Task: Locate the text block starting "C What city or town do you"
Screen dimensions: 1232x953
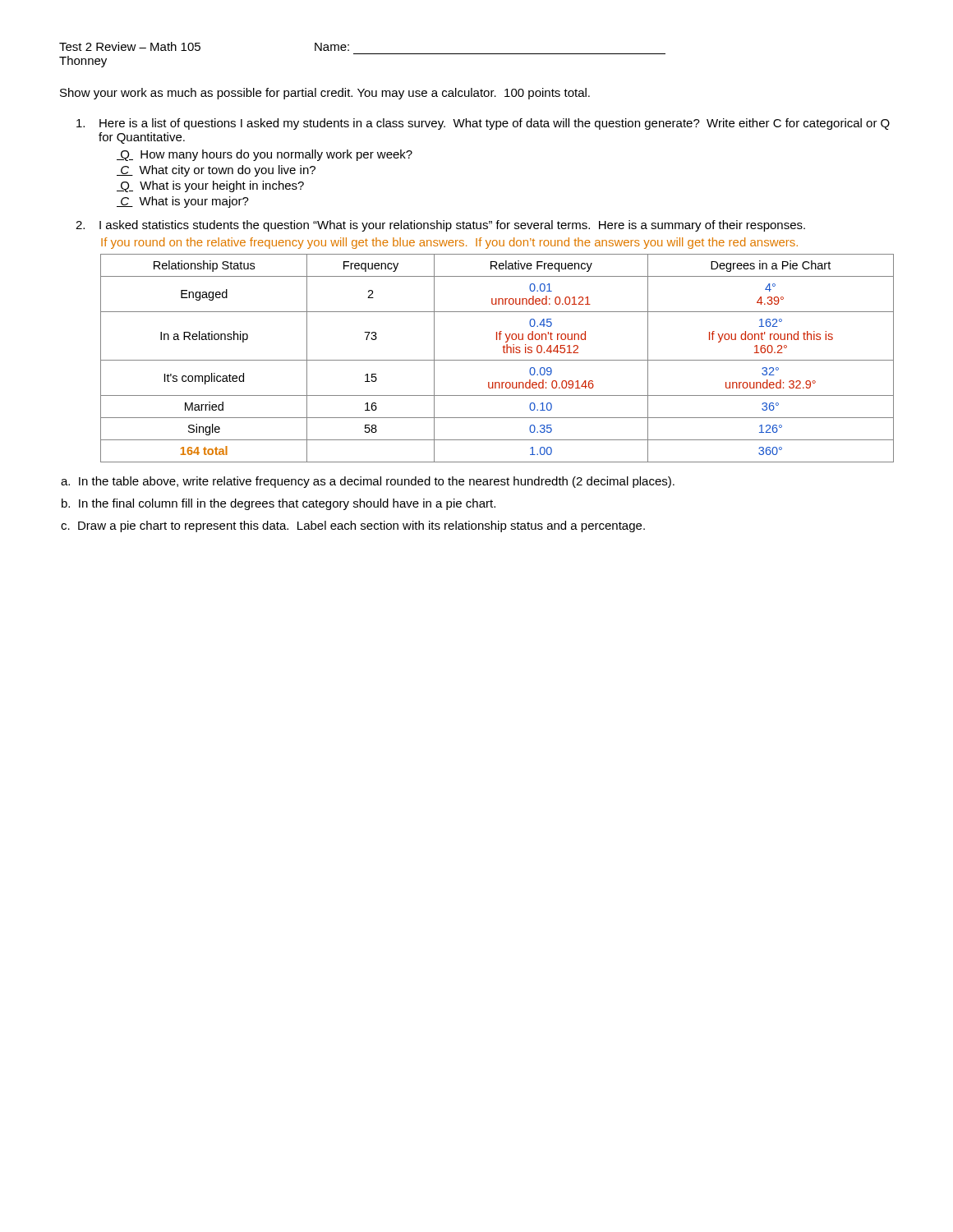Action: pyautogui.click(x=216, y=170)
